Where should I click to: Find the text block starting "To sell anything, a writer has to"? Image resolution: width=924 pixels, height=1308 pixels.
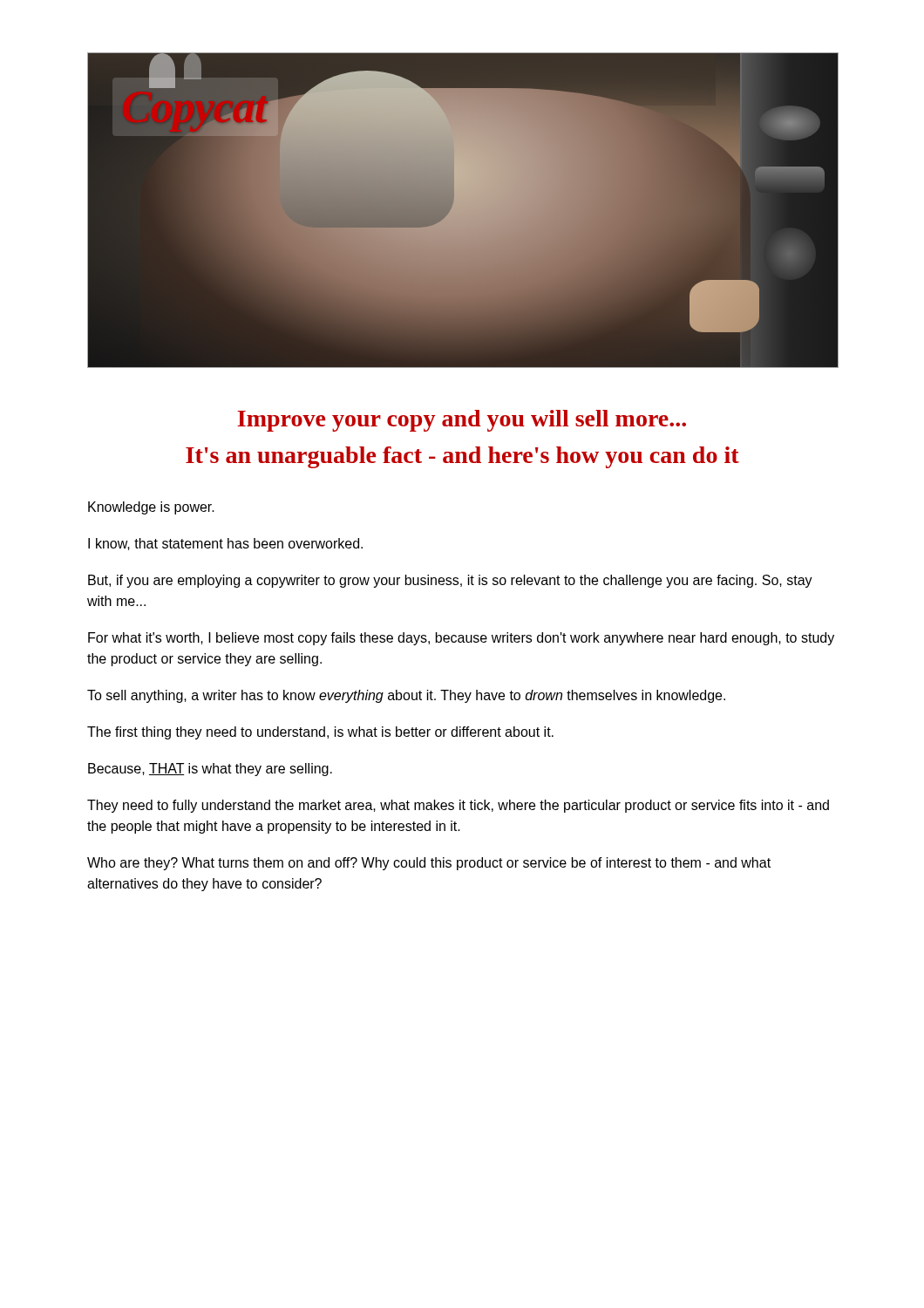coord(407,695)
